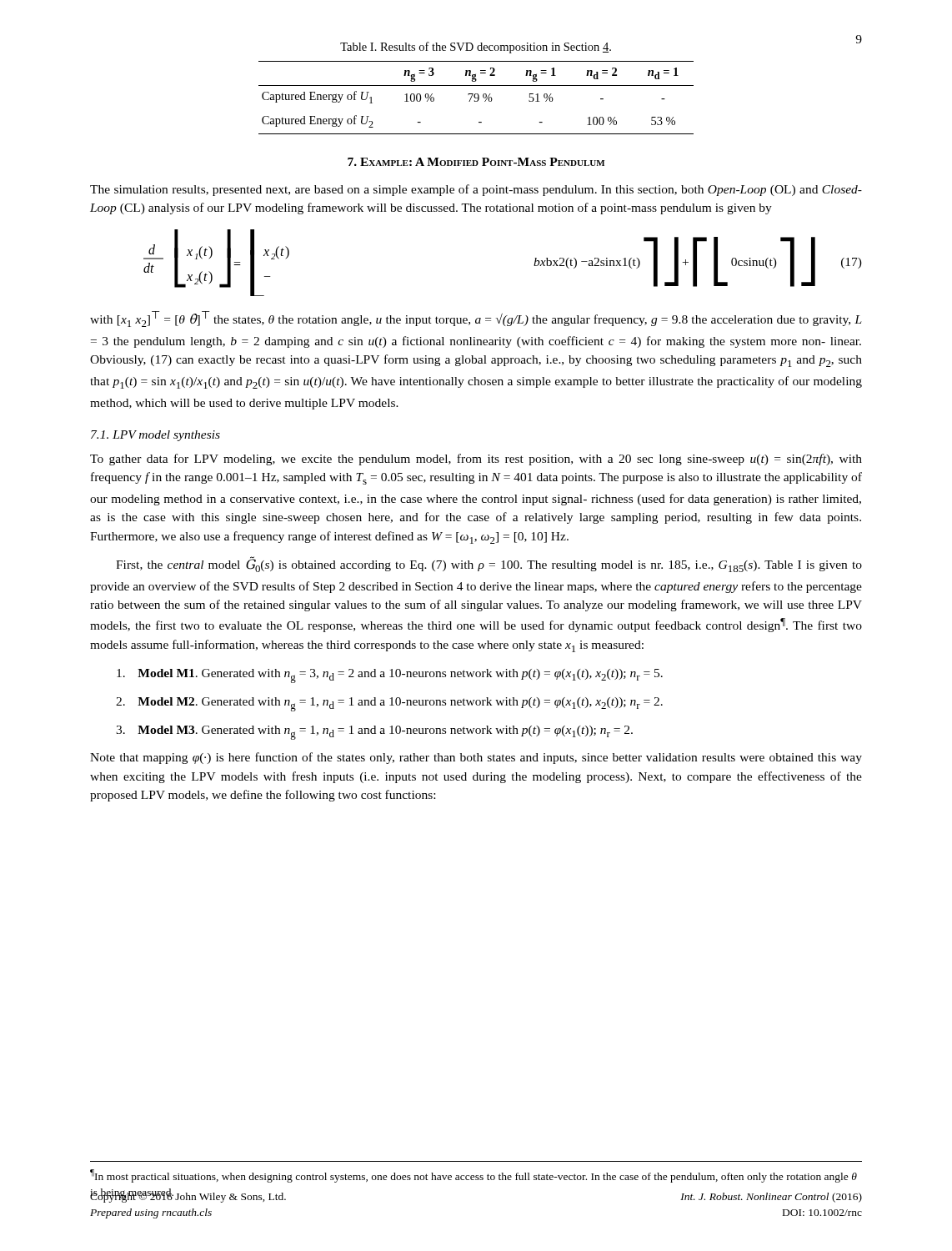Click on the text starting "Model M1. Generated with ng = 3, nd"

(489, 675)
